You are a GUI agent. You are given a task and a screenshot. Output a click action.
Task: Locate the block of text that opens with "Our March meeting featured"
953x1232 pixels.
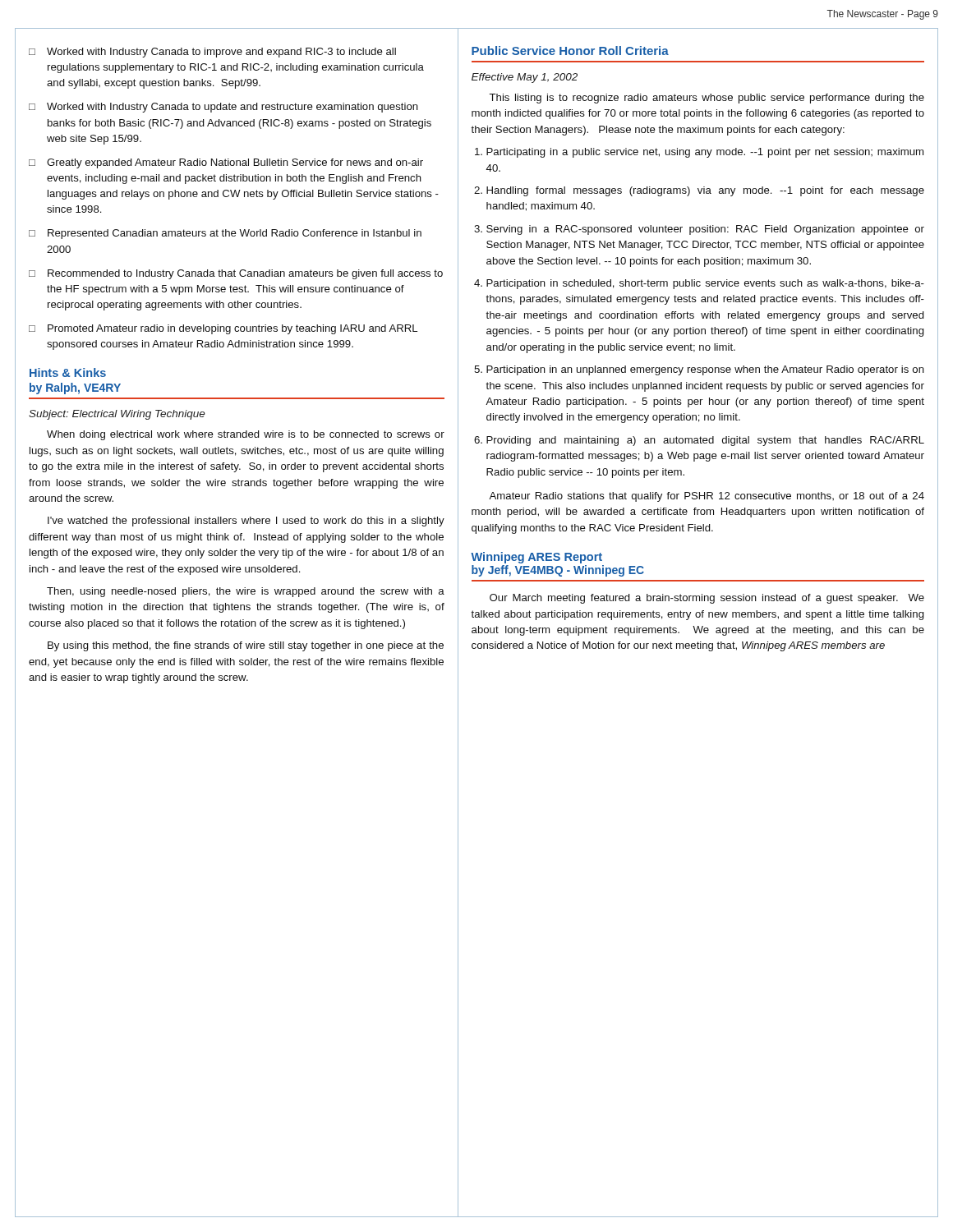698,622
